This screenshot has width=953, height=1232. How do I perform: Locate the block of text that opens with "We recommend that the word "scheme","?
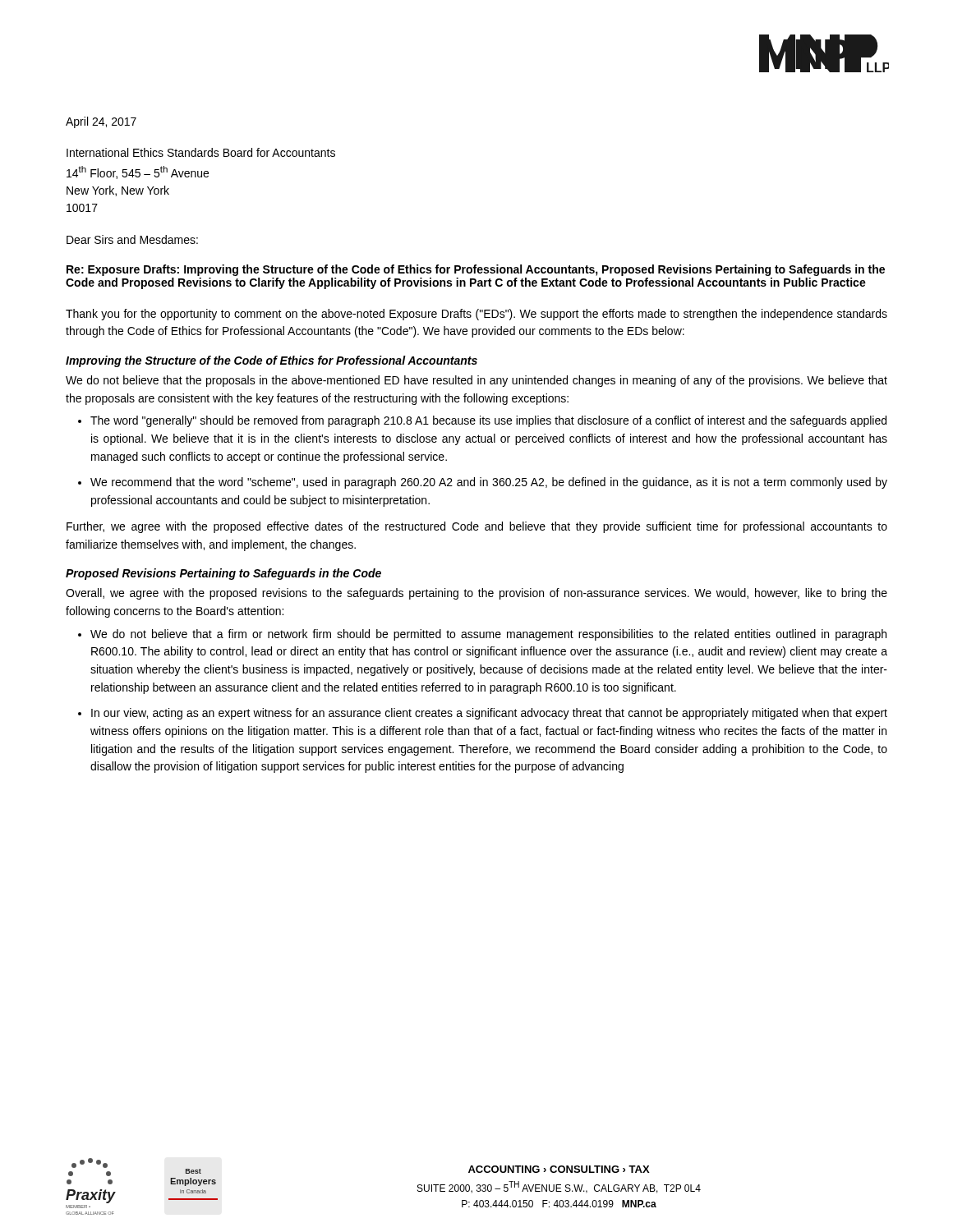point(489,491)
